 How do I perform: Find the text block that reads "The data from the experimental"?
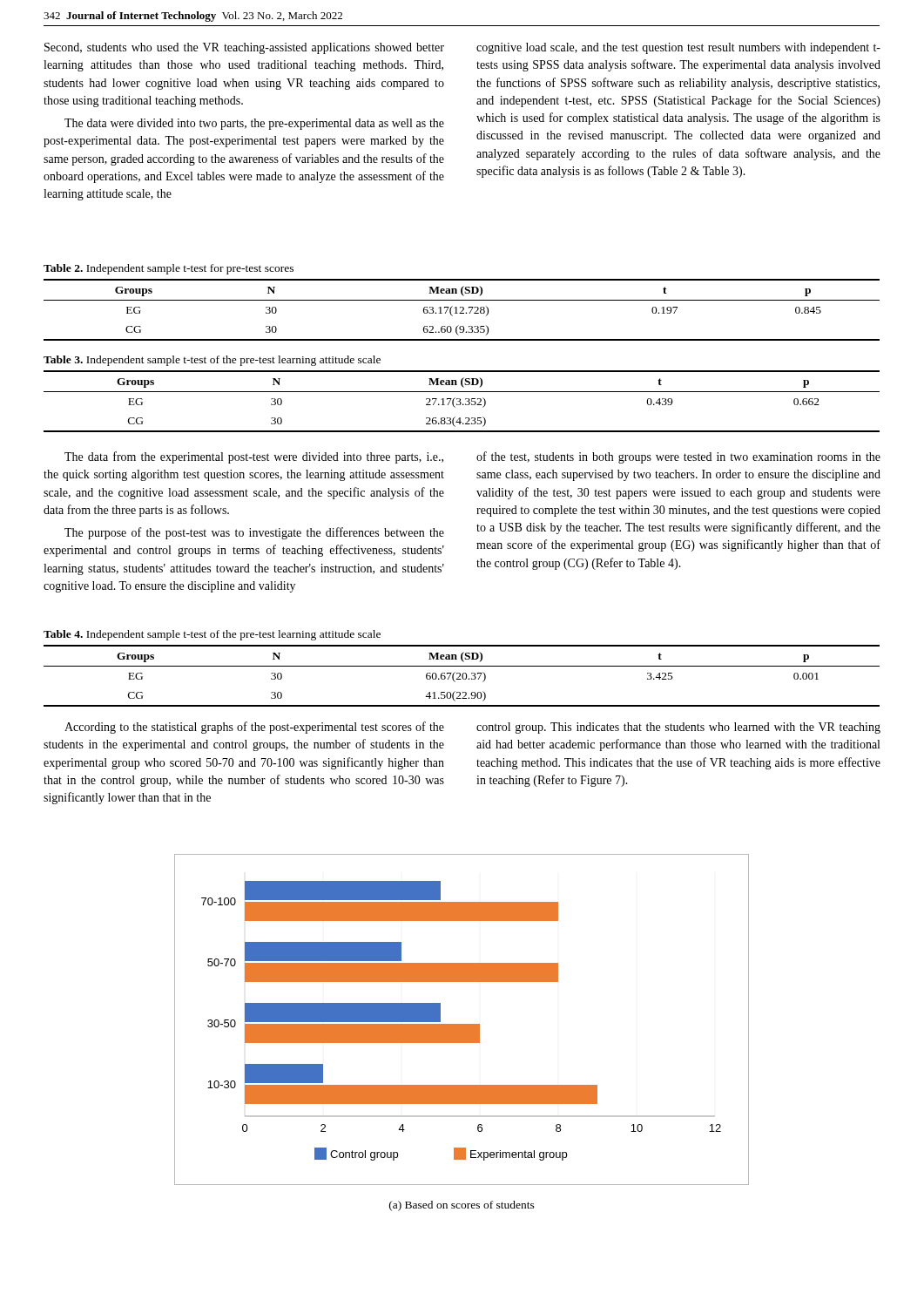pos(244,522)
